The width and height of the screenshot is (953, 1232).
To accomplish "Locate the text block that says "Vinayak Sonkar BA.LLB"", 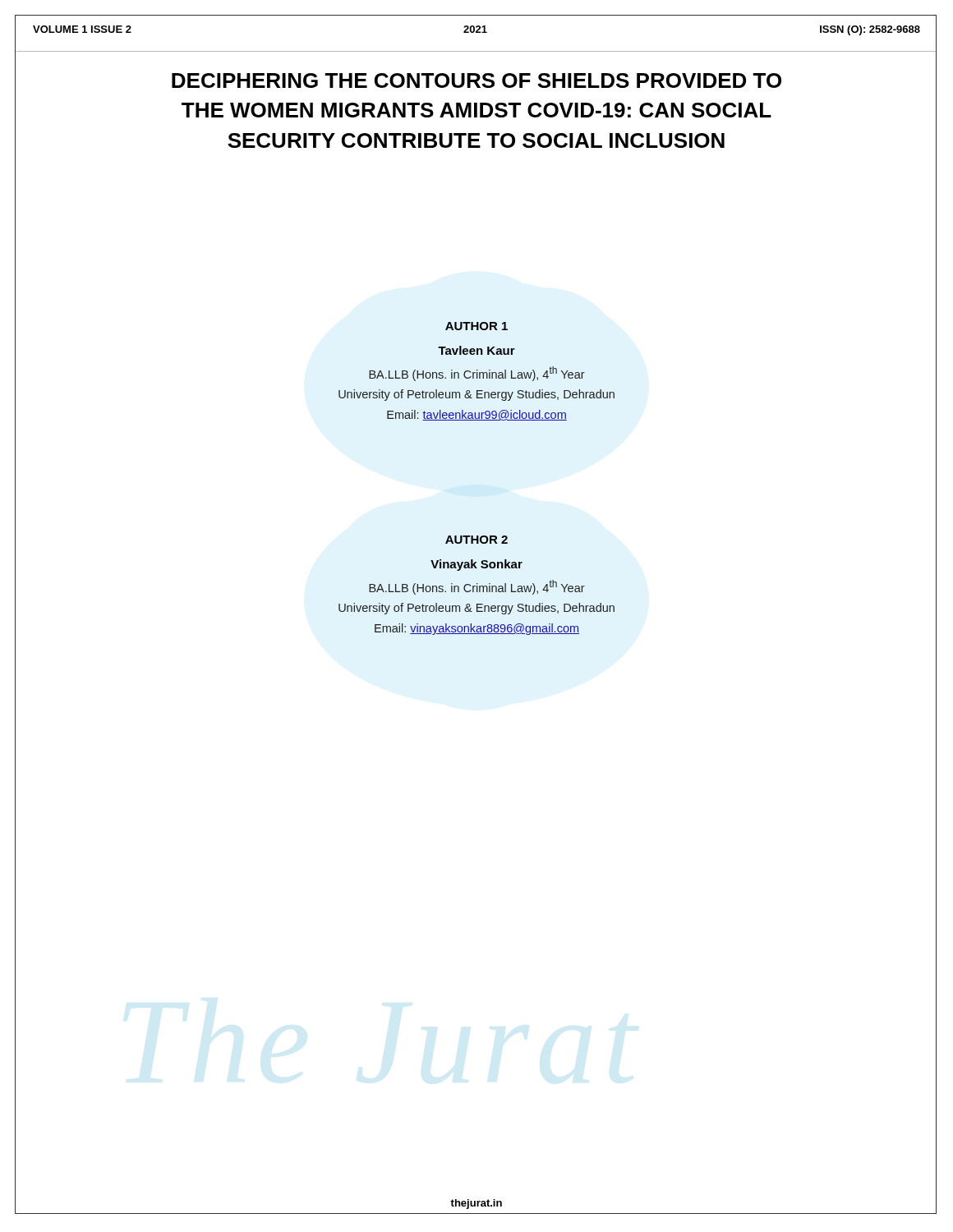I will click(476, 598).
